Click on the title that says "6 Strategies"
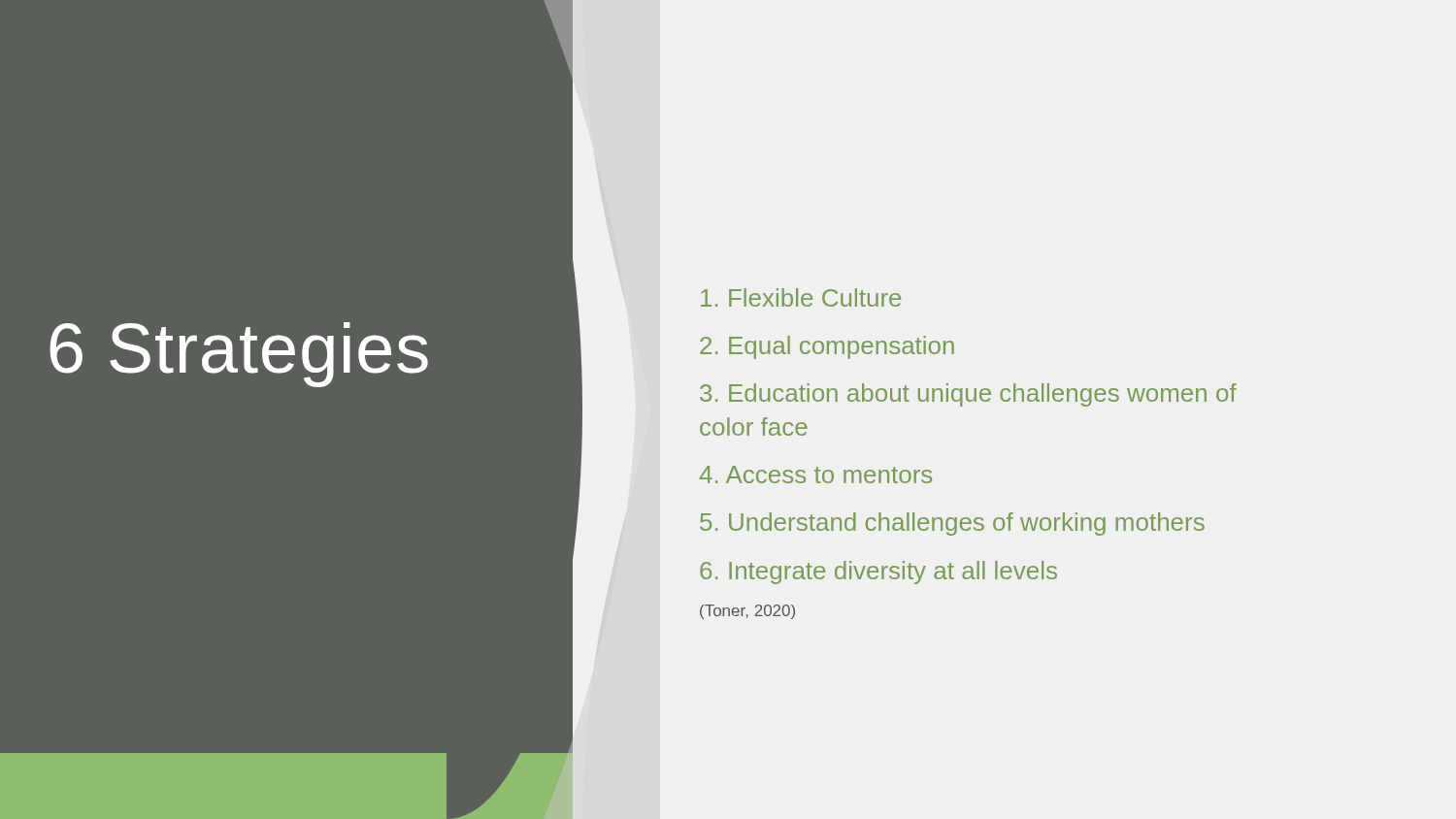This screenshot has width=1456, height=819. pos(284,349)
